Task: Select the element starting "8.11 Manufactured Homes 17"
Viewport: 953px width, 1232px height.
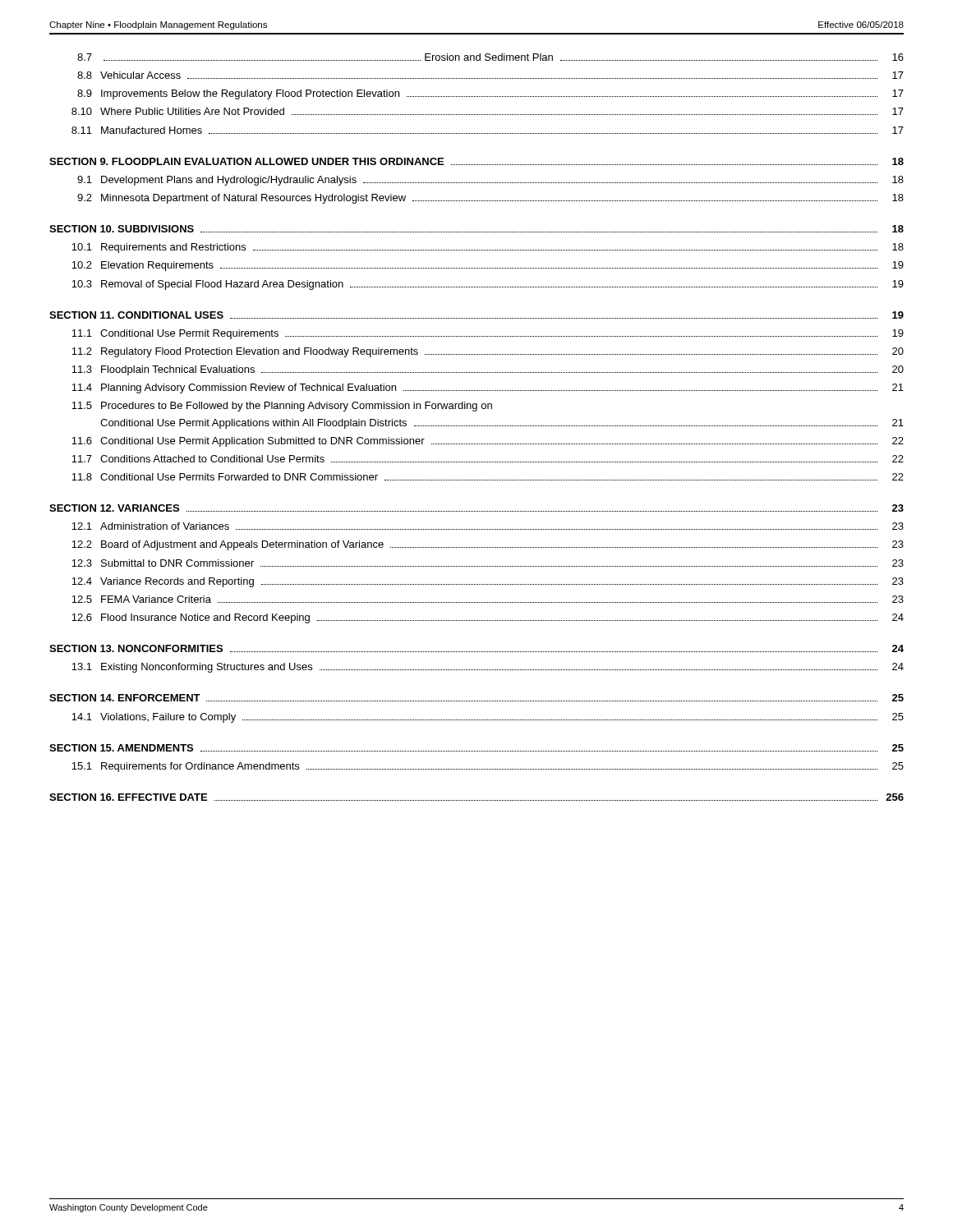Action: [476, 130]
